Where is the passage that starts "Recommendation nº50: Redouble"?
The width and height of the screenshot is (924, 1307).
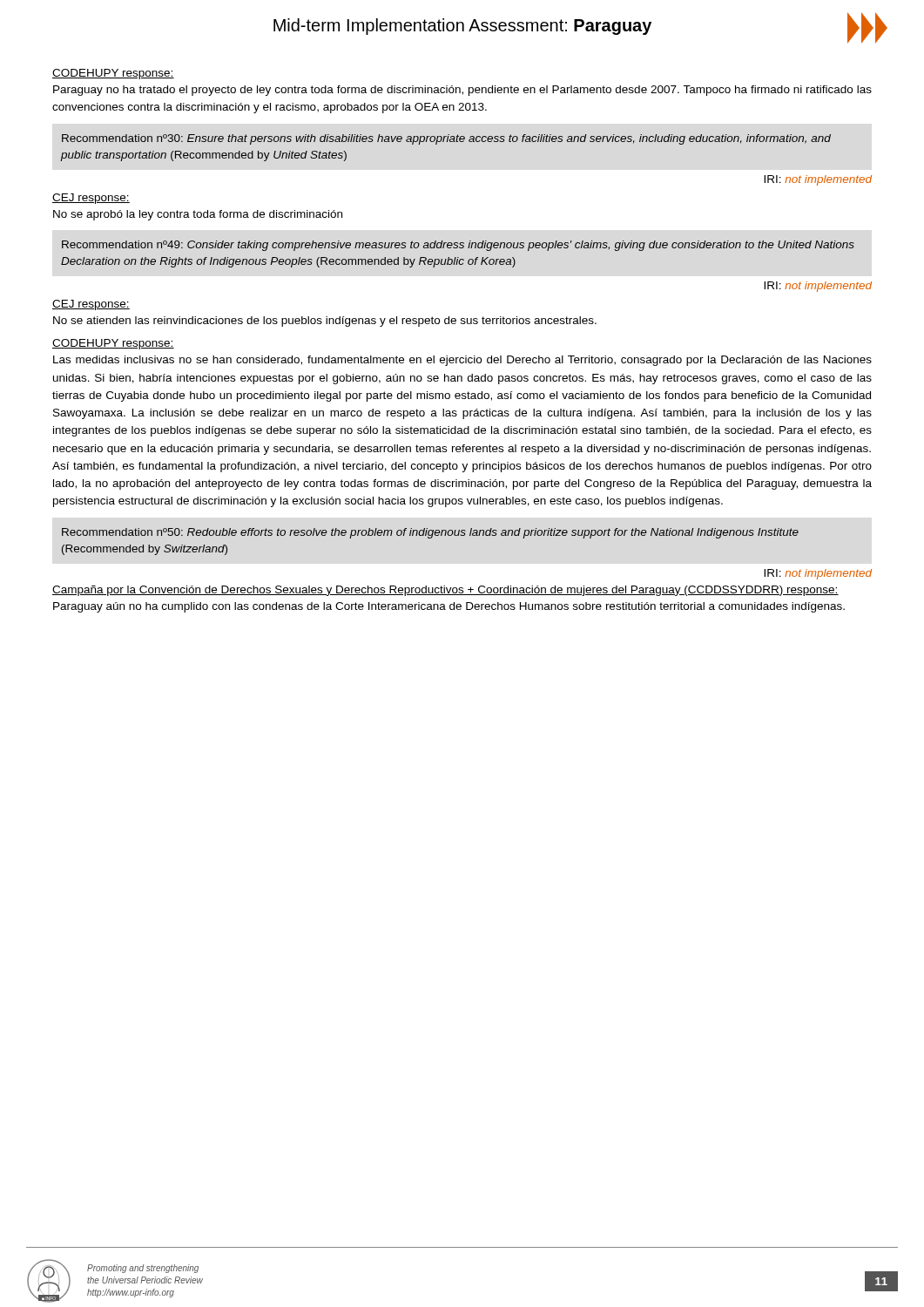click(x=430, y=540)
